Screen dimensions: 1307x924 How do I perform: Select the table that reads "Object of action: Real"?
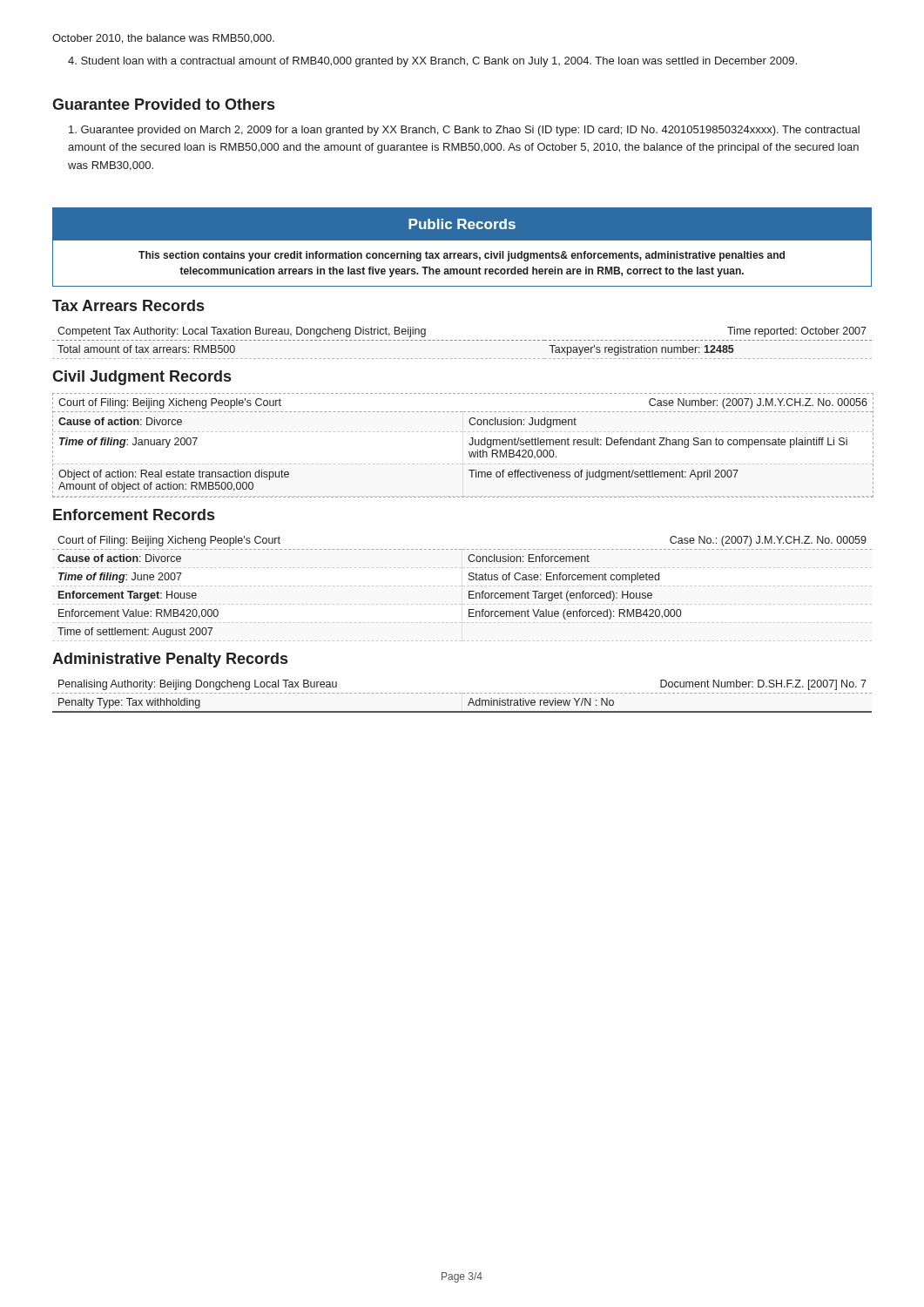tap(463, 445)
